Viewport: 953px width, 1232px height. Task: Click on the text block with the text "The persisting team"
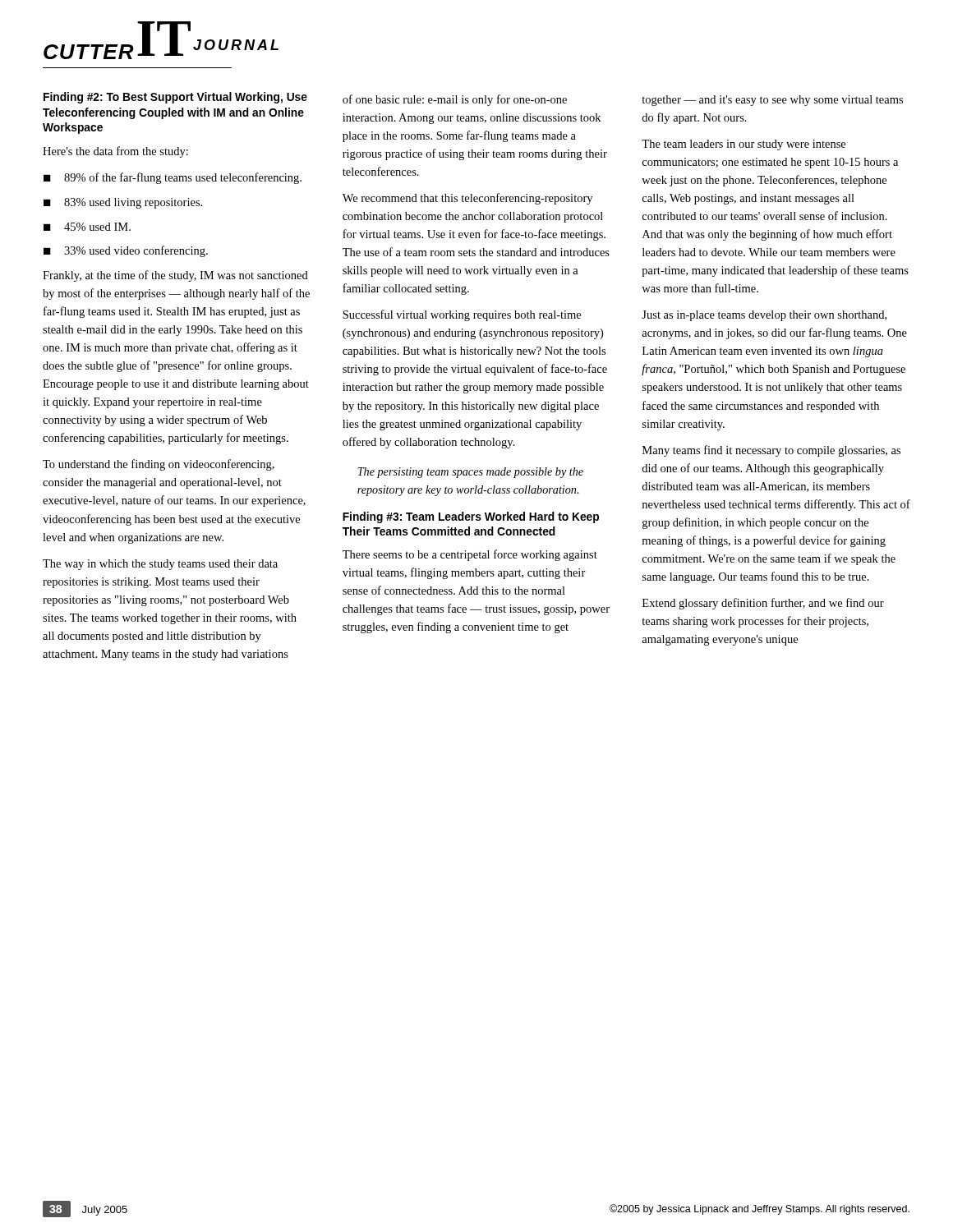(476, 480)
